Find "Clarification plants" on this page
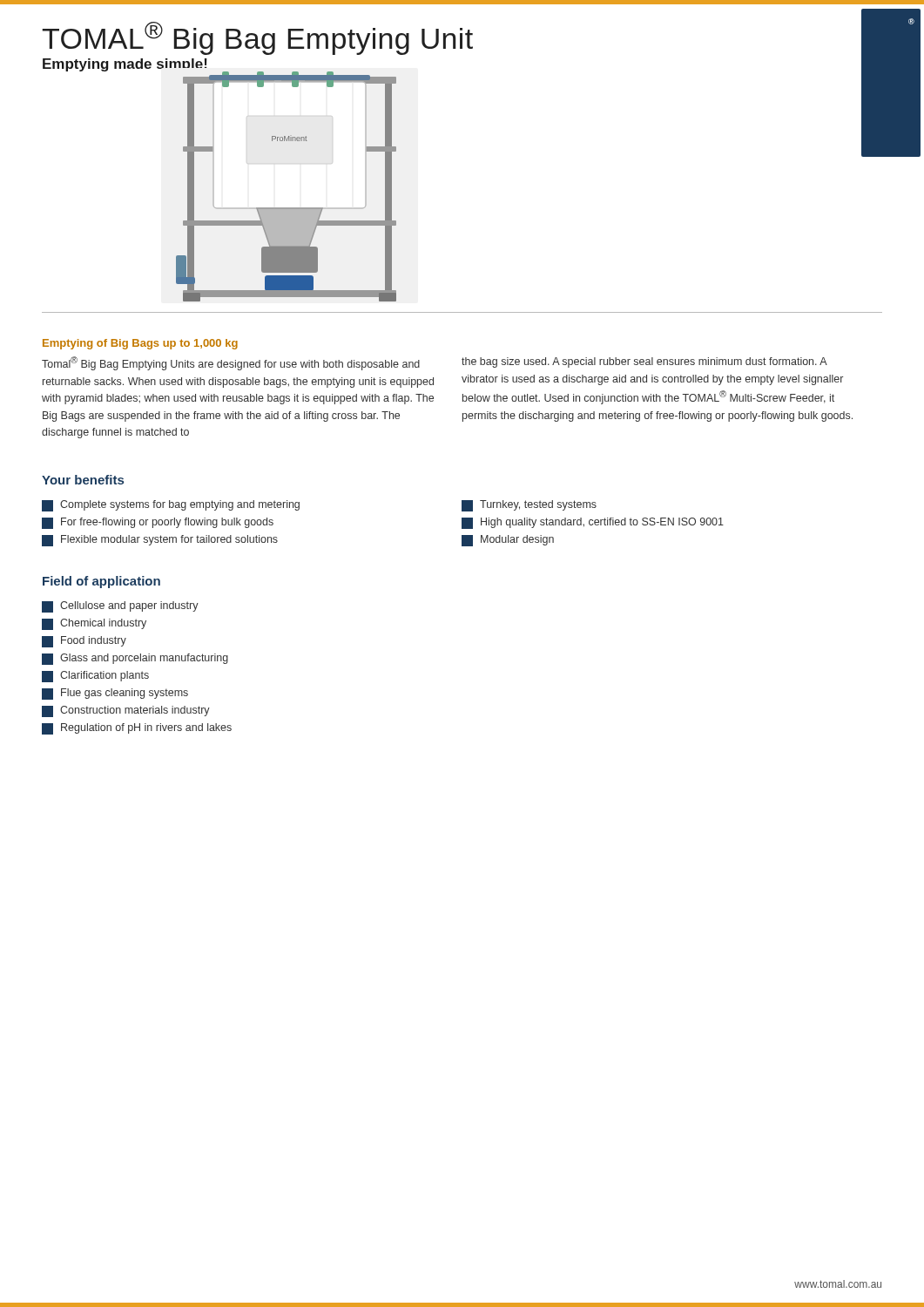This screenshot has height=1307, width=924. (x=95, y=676)
